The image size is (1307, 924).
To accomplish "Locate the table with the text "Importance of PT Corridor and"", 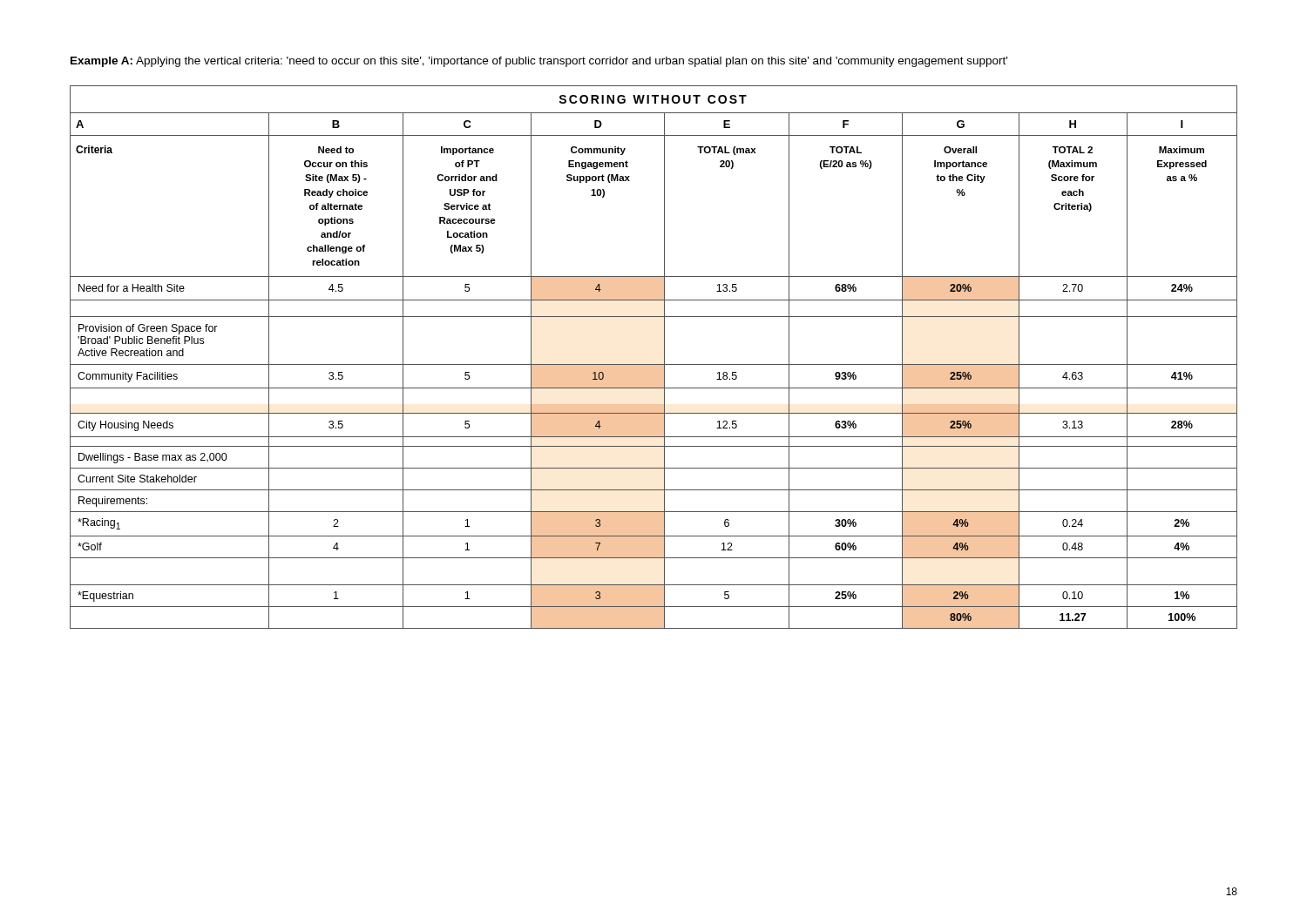I will tap(654, 357).
